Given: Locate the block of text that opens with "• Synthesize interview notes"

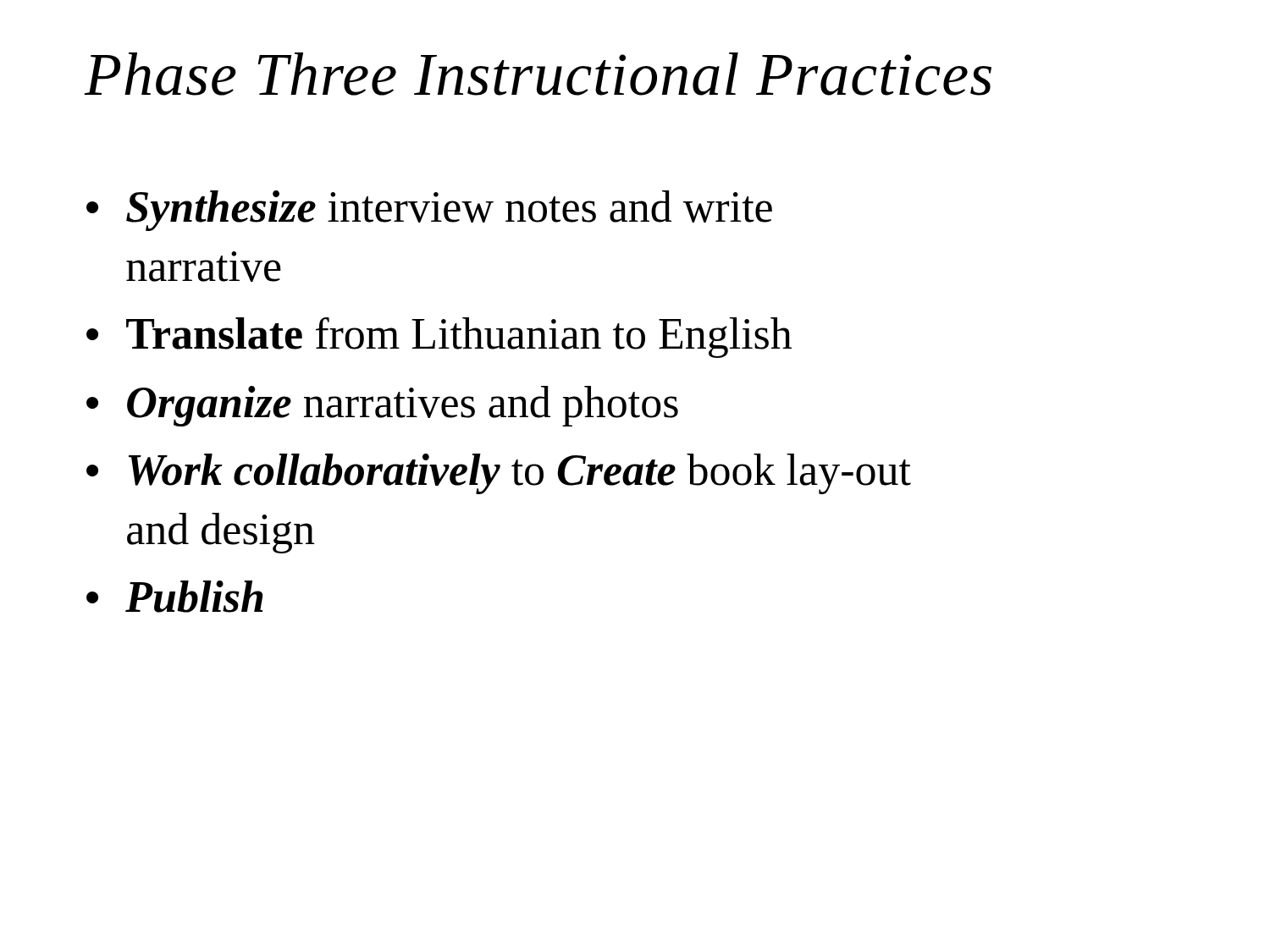Looking at the screenshot, I should [429, 237].
